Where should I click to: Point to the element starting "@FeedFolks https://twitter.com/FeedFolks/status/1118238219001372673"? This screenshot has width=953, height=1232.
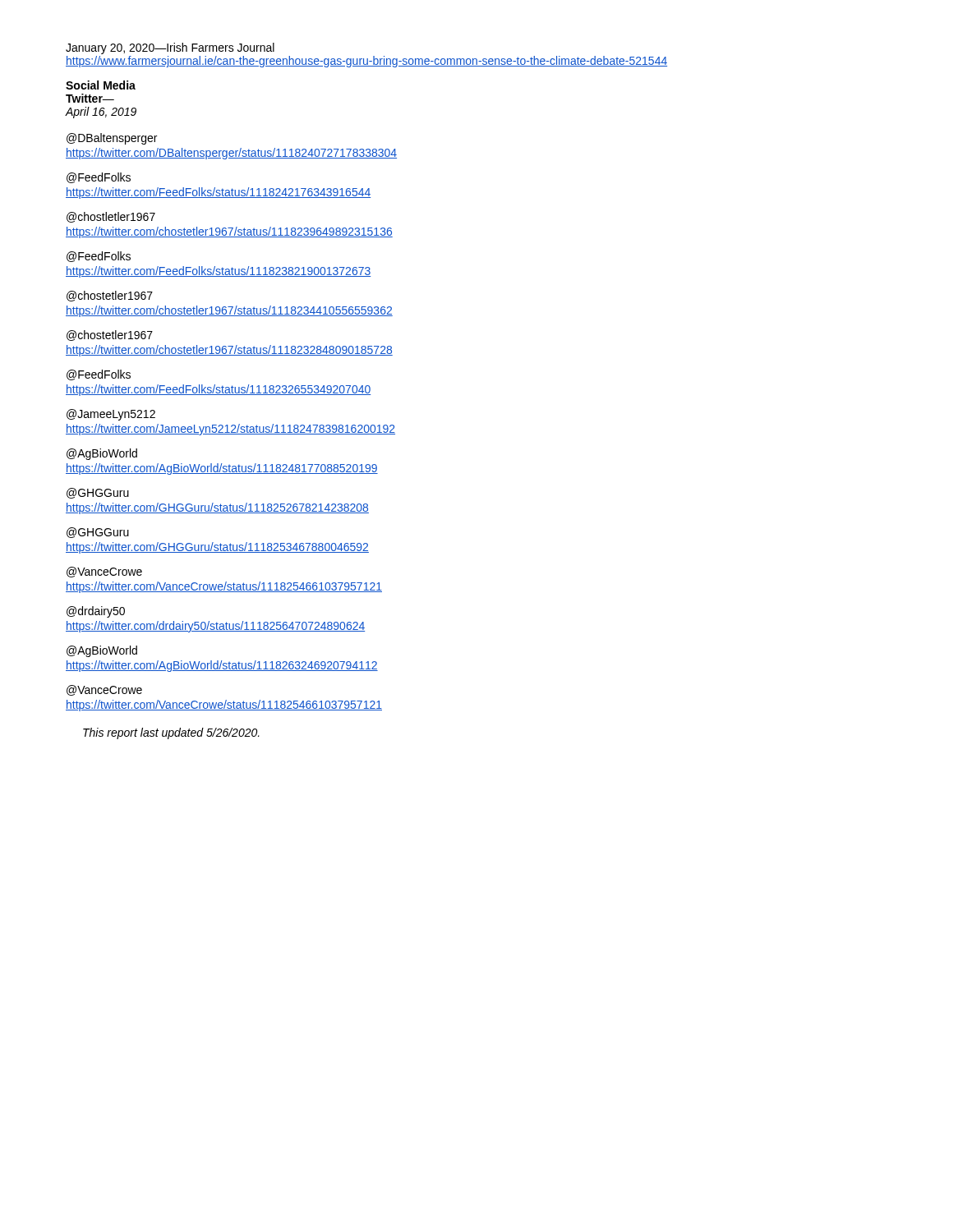click(99, 257)
